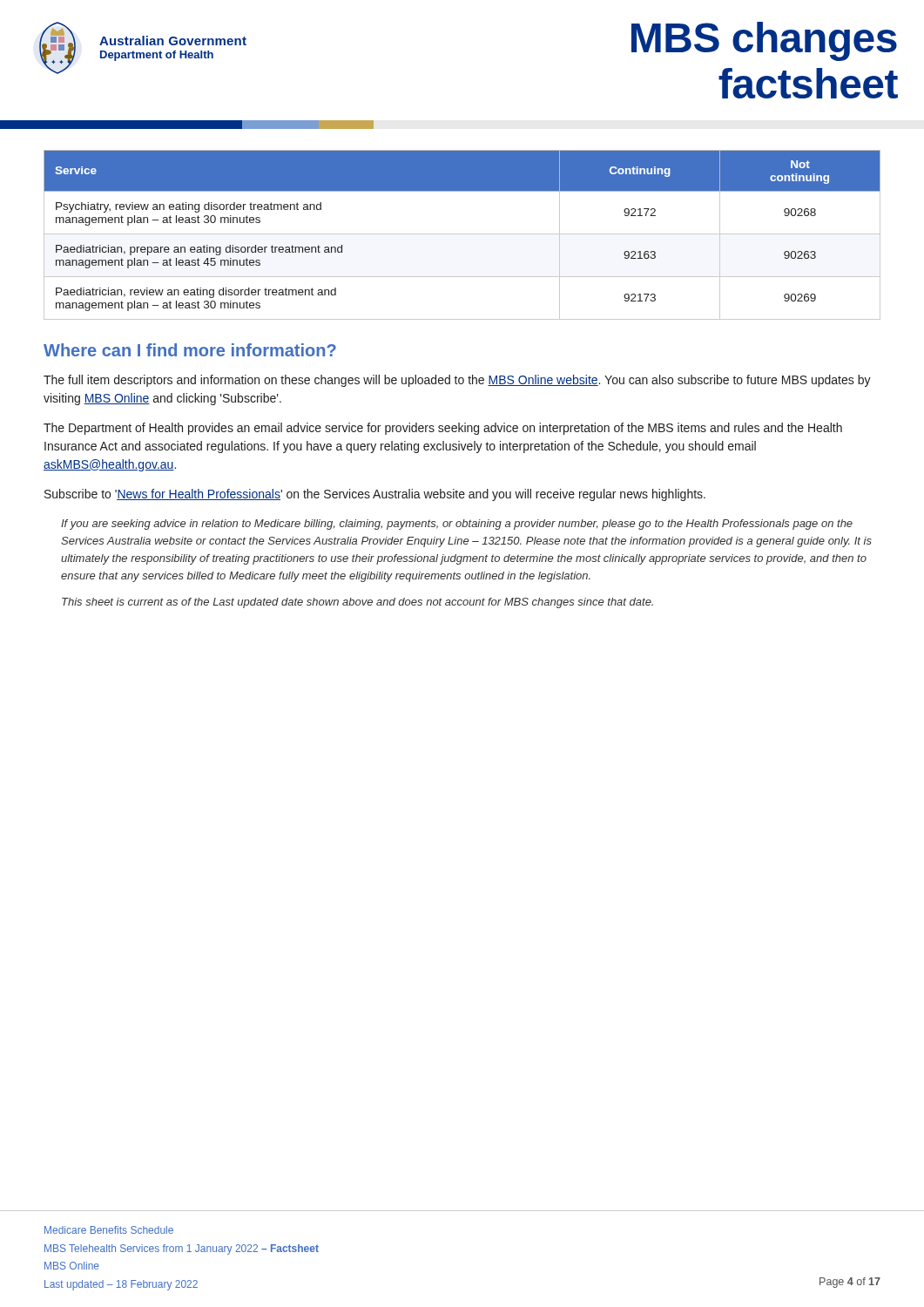Click the section header that begins "Where can I find more"
Image resolution: width=924 pixels, height=1307 pixels.
[190, 350]
